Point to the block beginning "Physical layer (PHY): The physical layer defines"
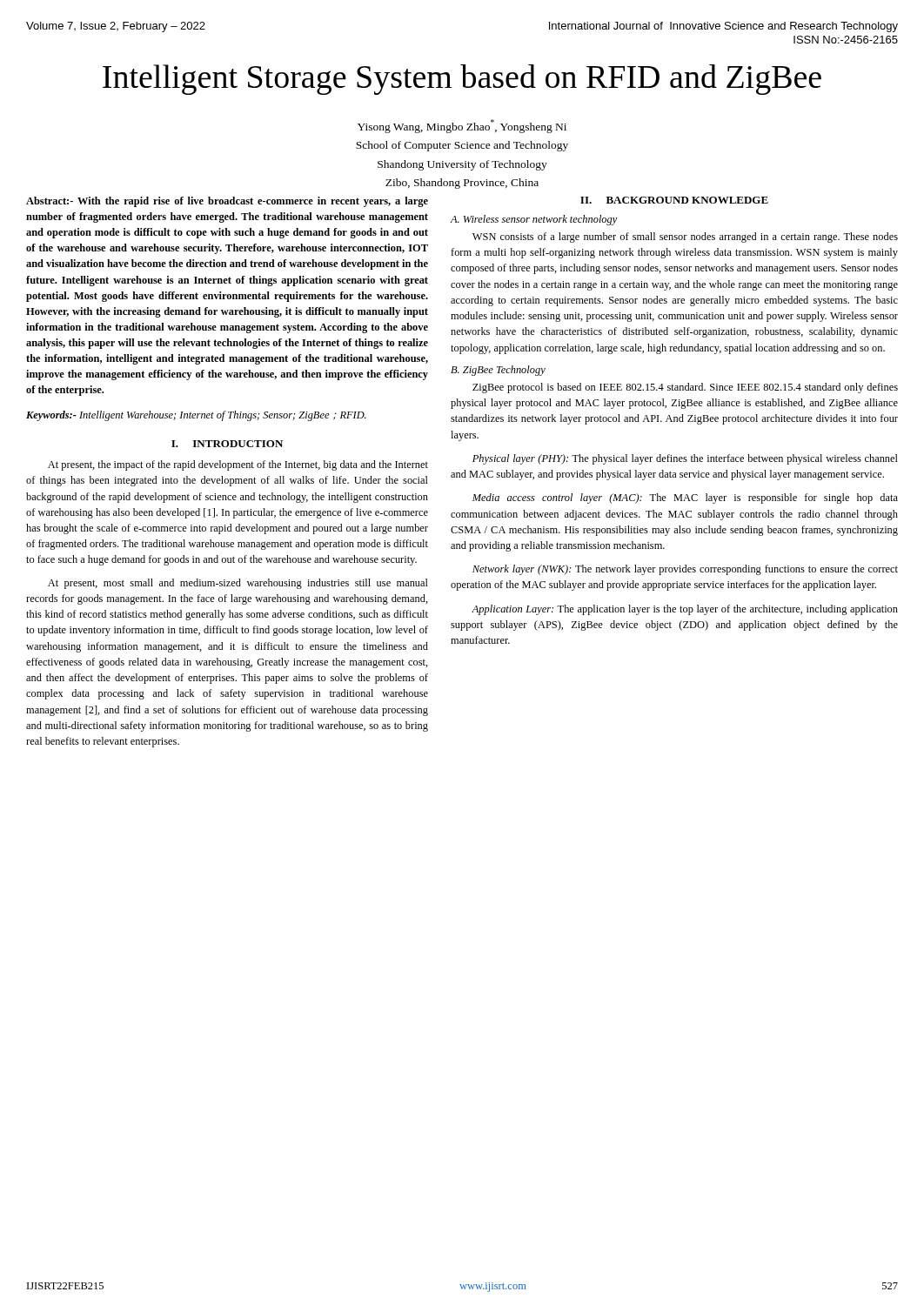Image resolution: width=924 pixels, height=1305 pixels. 674,466
